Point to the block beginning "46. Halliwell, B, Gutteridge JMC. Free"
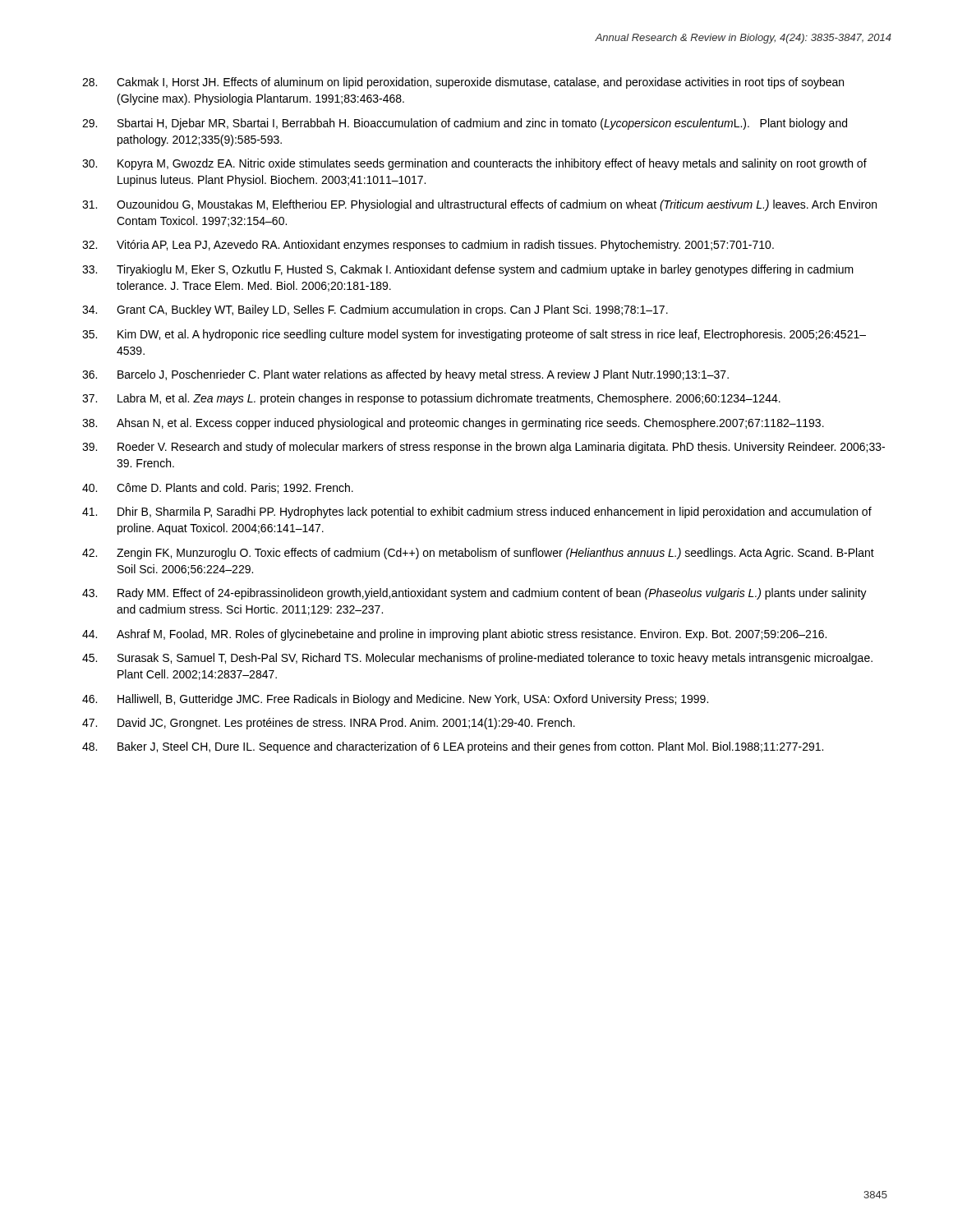 (485, 699)
